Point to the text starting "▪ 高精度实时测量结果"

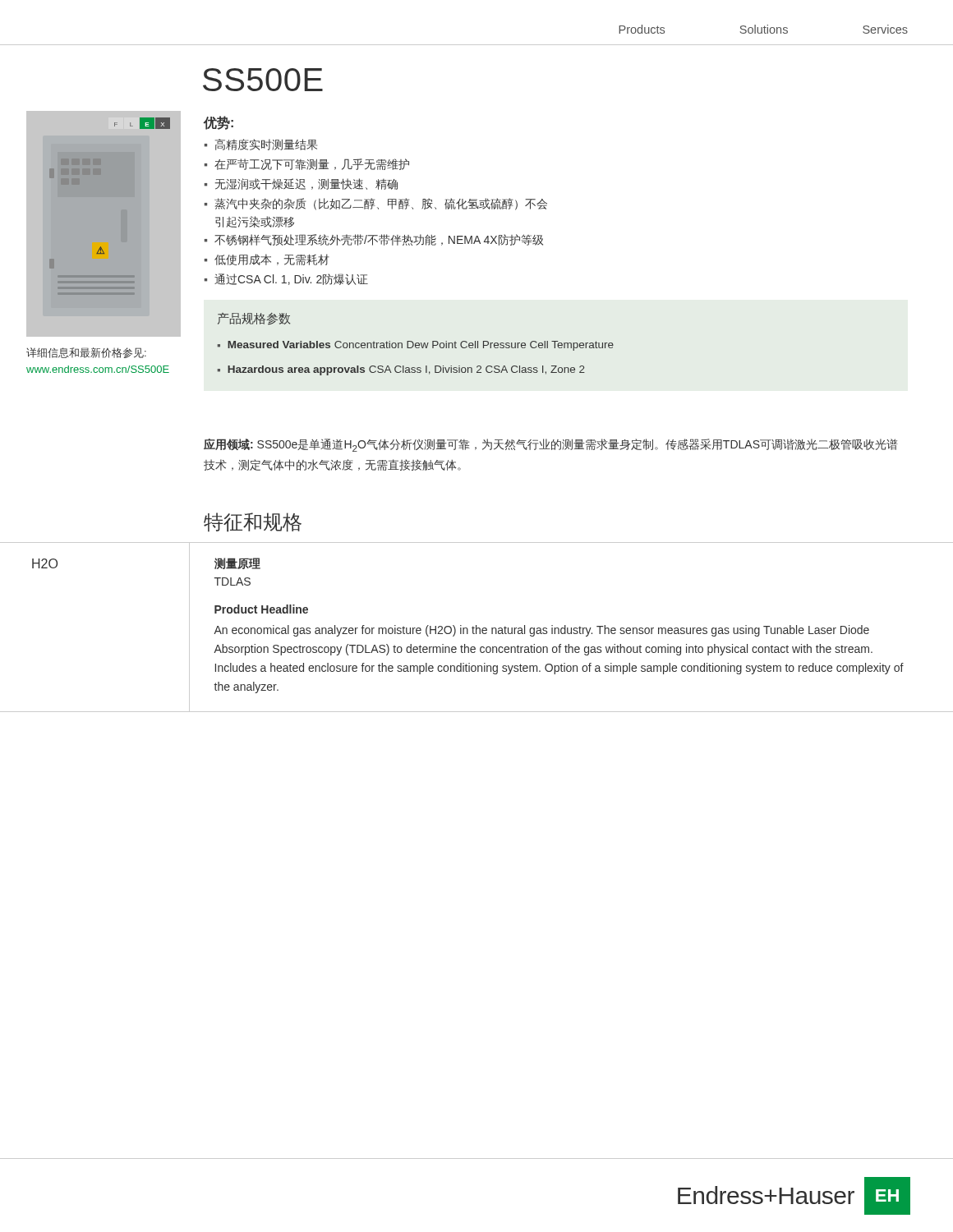[x=261, y=145]
